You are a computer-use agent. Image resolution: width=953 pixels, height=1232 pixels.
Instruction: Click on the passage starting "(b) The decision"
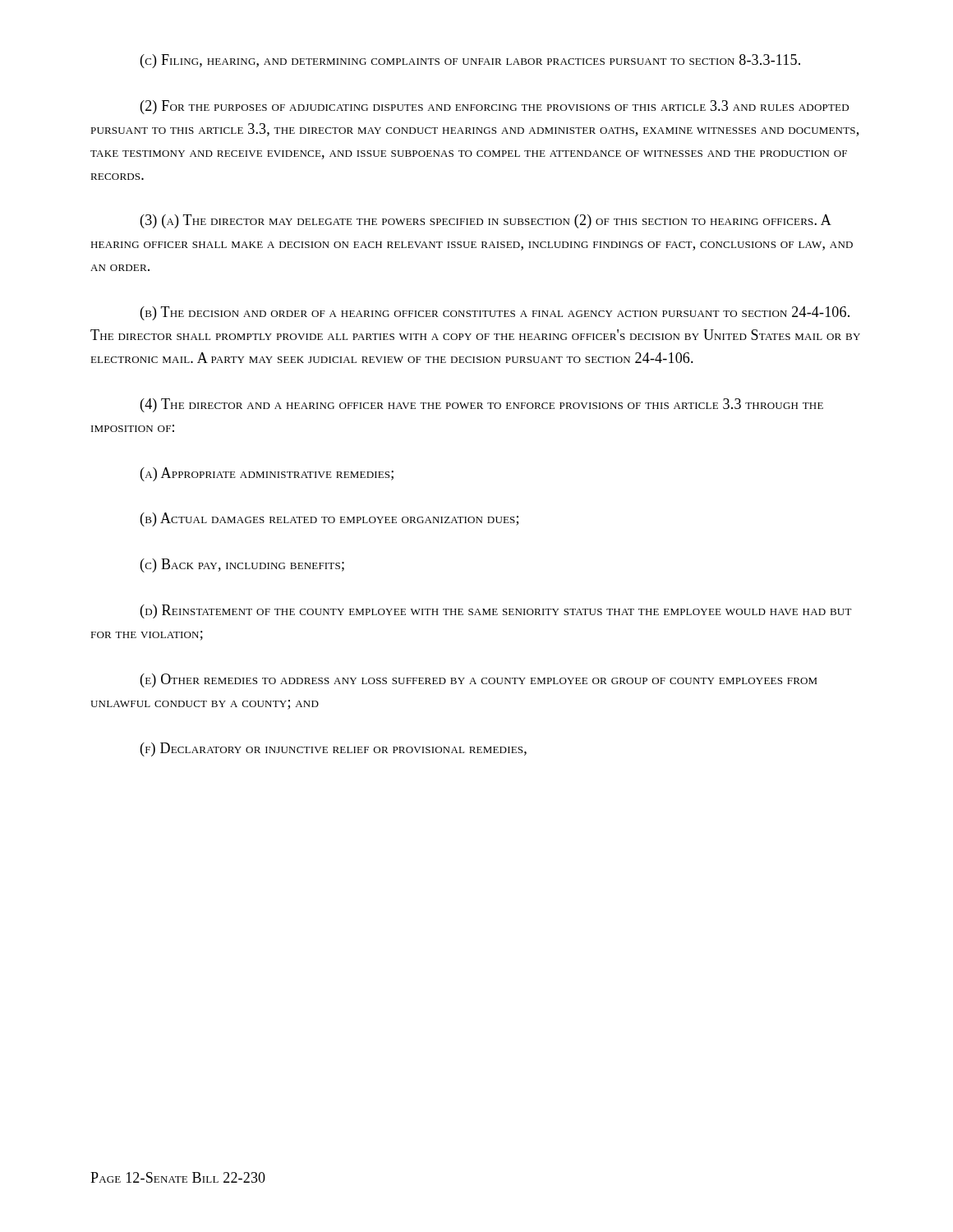(475, 335)
